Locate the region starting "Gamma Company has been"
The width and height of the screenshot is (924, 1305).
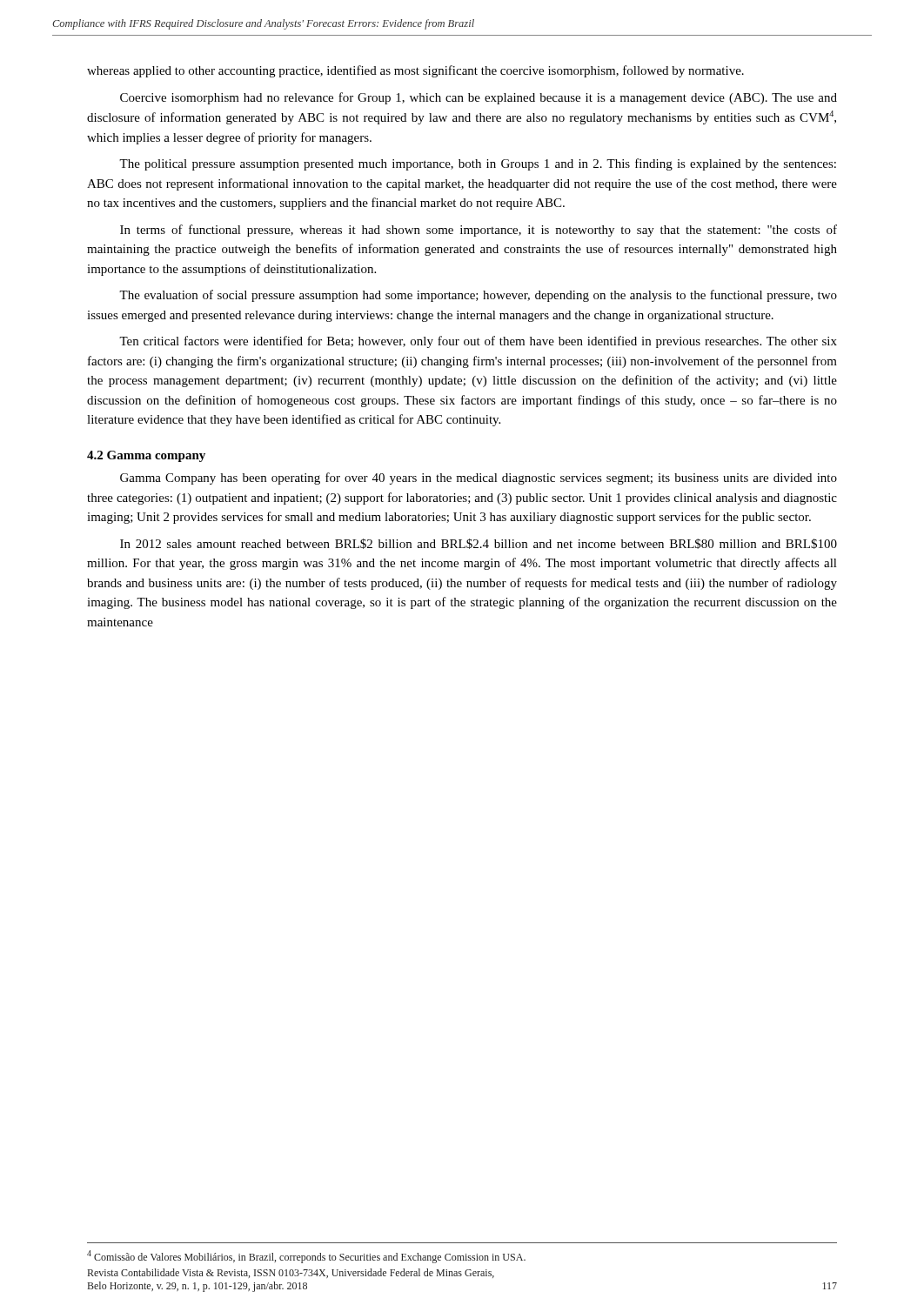click(462, 497)
